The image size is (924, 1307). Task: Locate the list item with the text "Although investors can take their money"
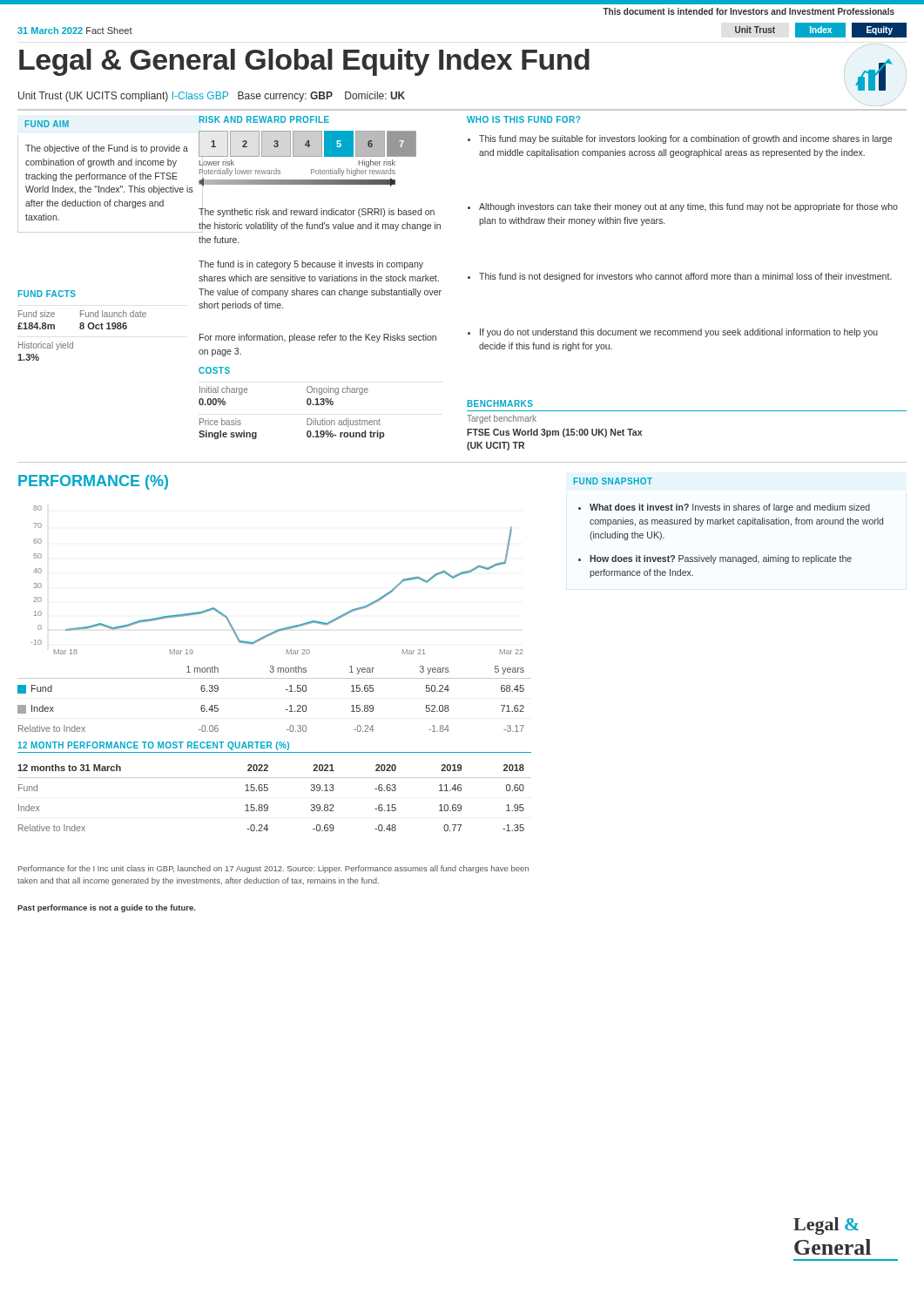click(x=687, y=214)
